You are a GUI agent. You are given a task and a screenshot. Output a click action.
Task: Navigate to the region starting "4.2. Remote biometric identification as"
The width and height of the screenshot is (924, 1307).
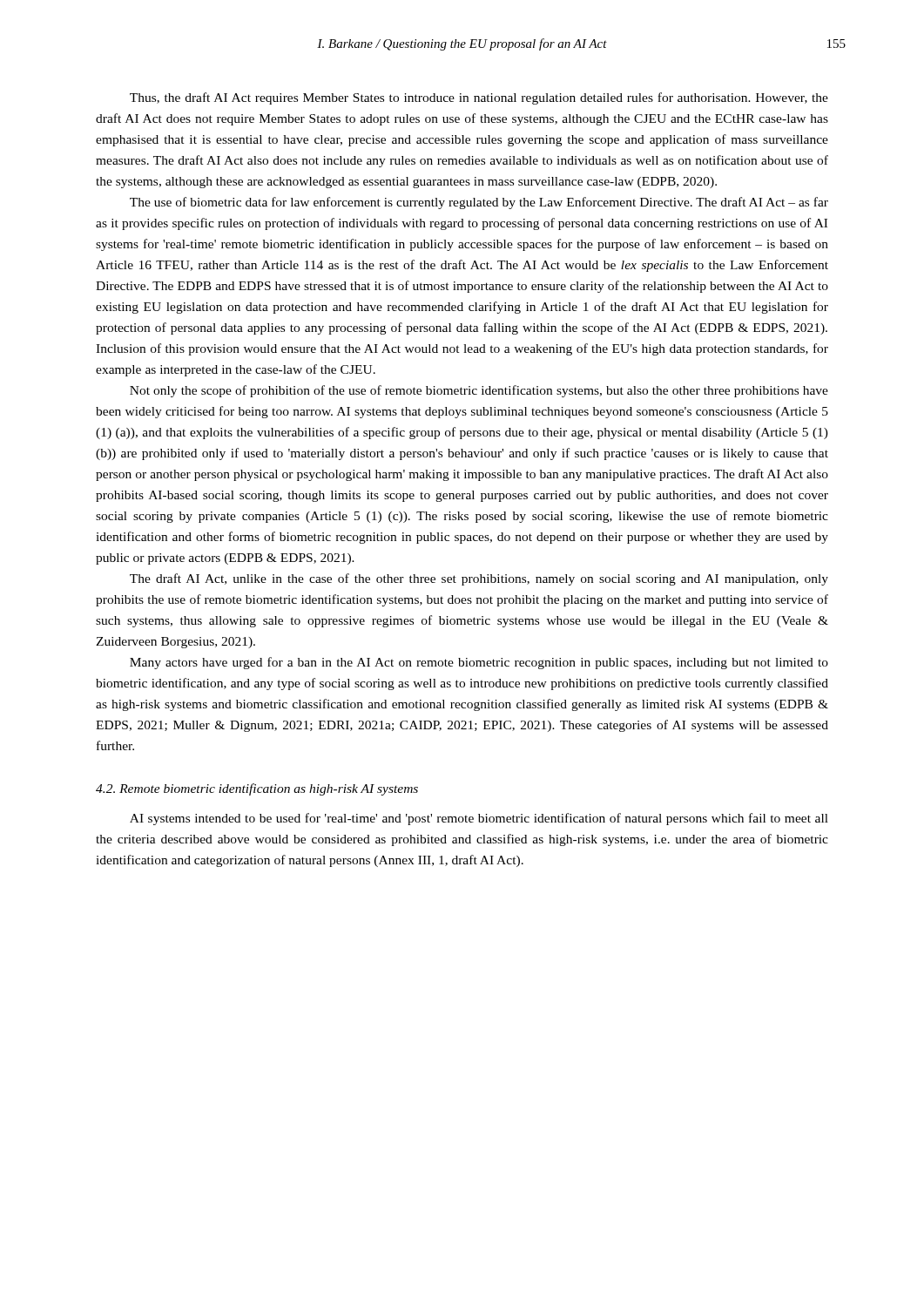click(257, 789)
